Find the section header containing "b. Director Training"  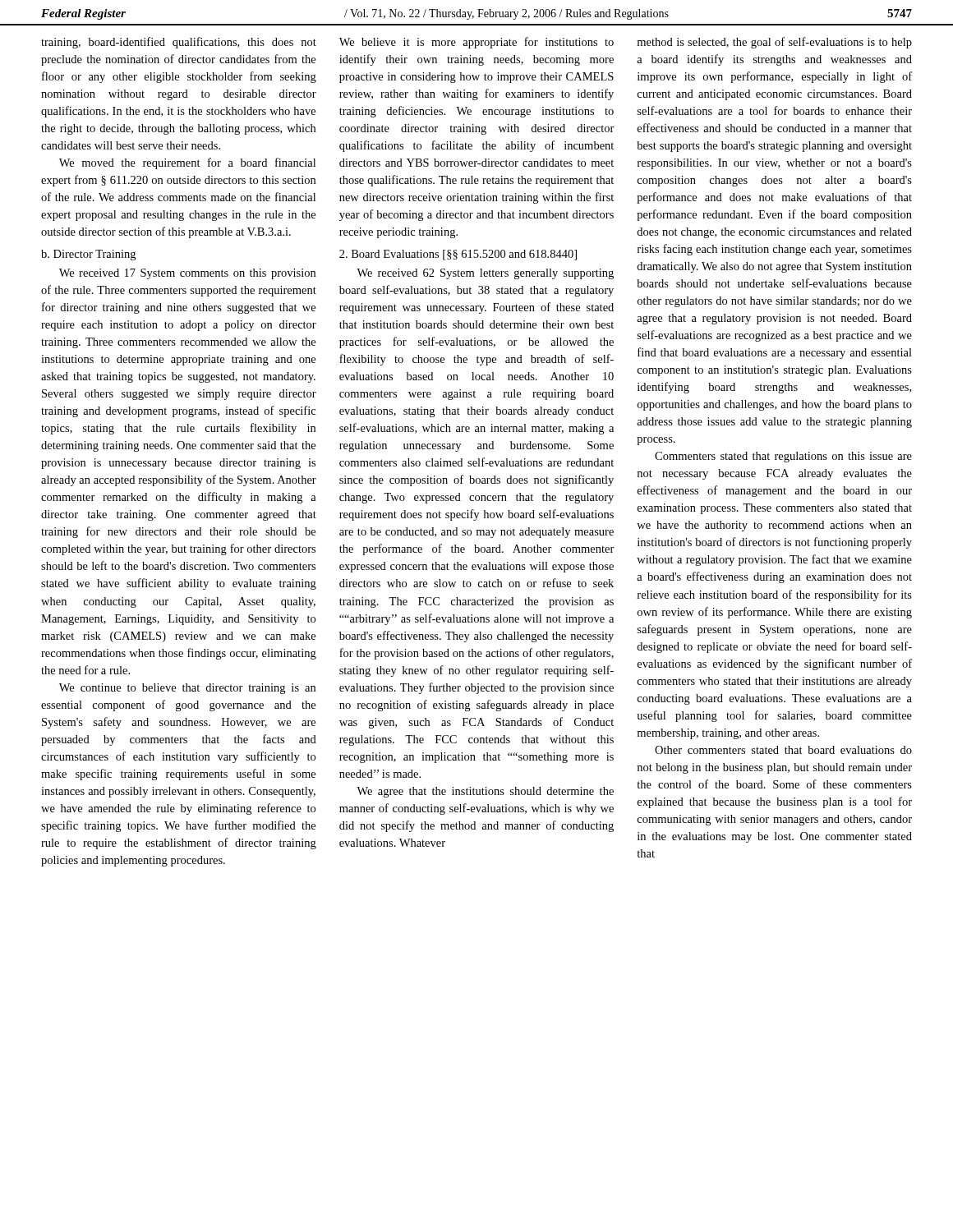point(89,254)
